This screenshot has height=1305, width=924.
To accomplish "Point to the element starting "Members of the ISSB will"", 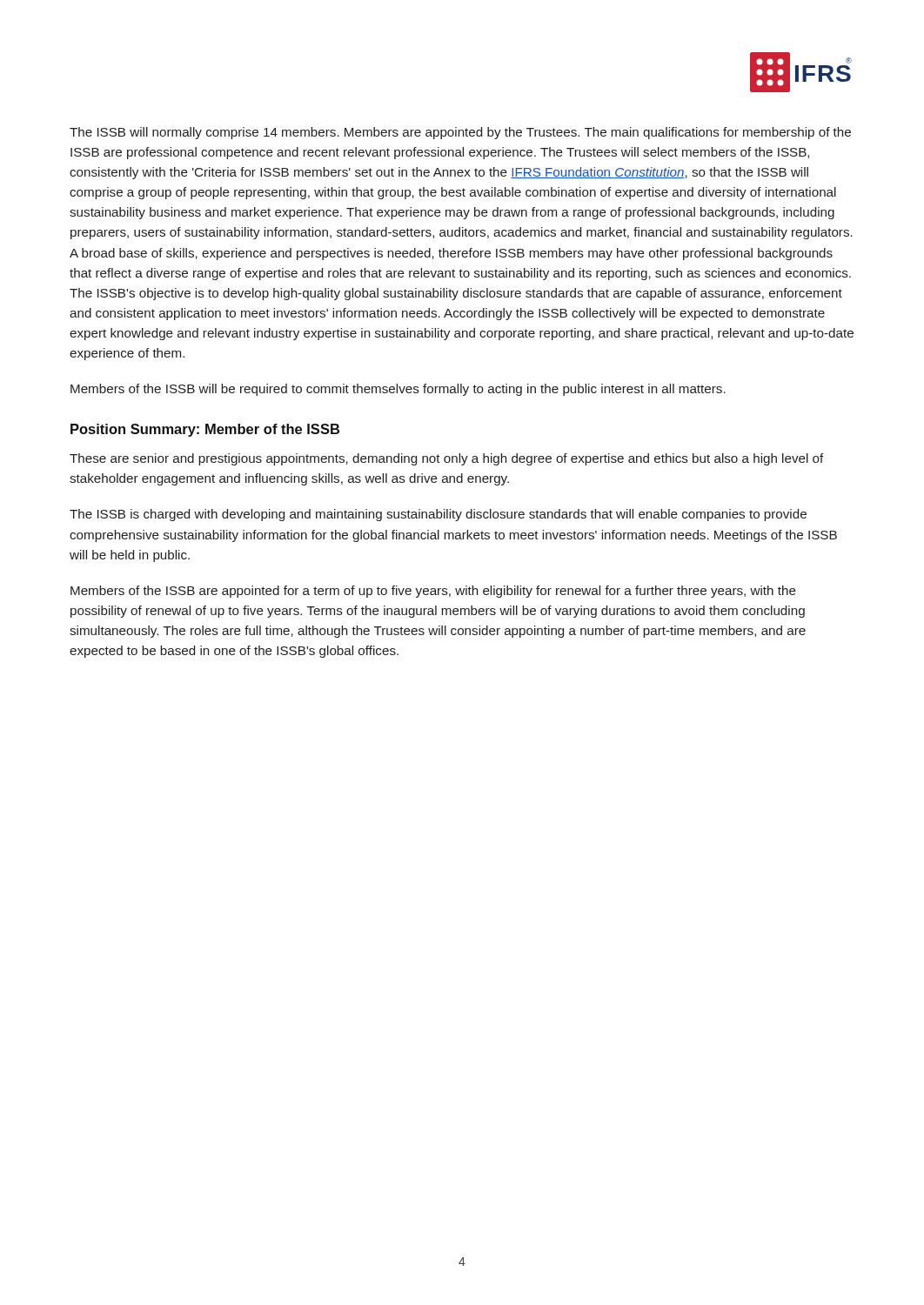I will pos(398,389).
